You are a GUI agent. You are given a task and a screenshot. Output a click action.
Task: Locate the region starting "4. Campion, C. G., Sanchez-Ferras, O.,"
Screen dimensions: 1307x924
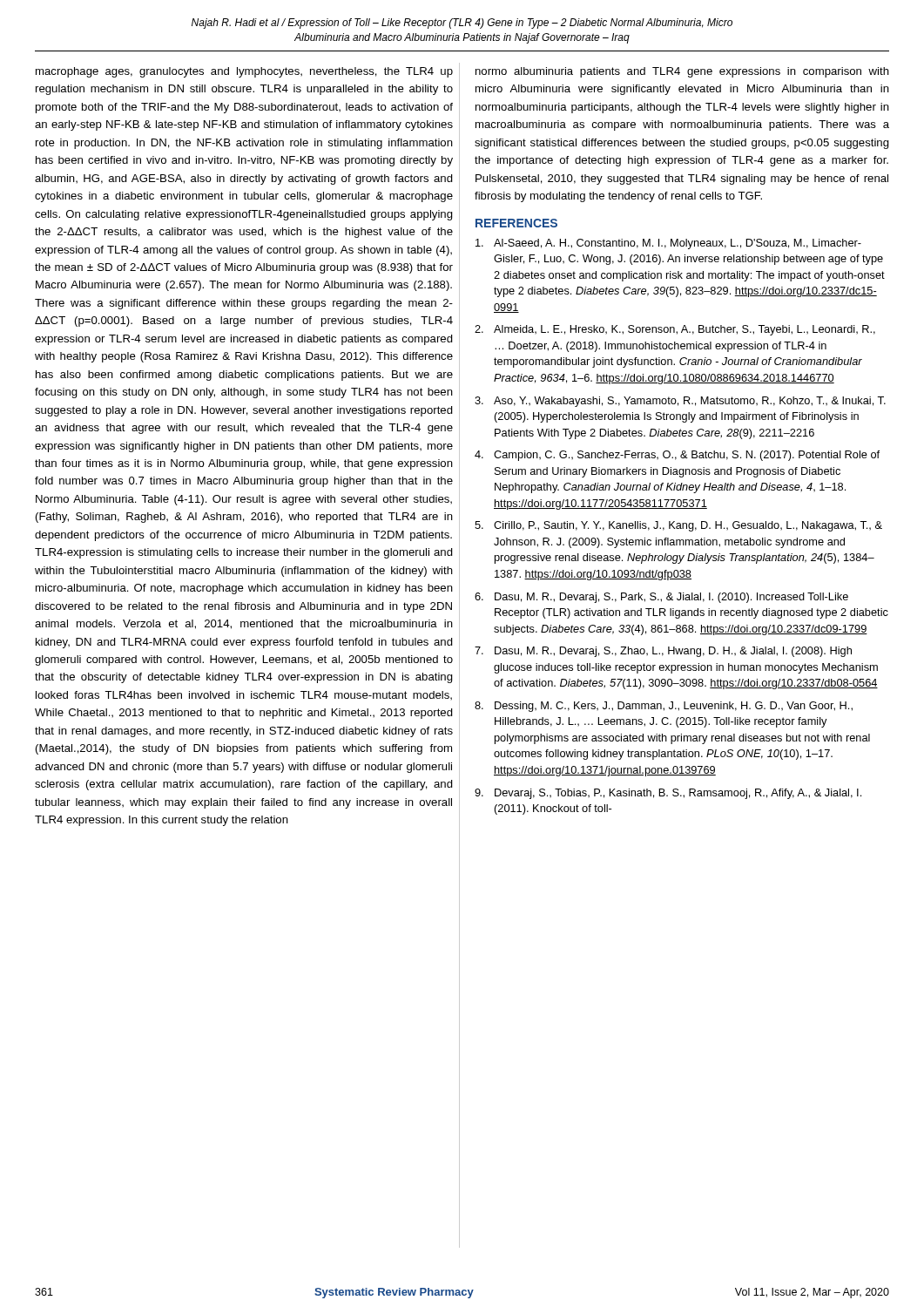[x=682, y=479]
